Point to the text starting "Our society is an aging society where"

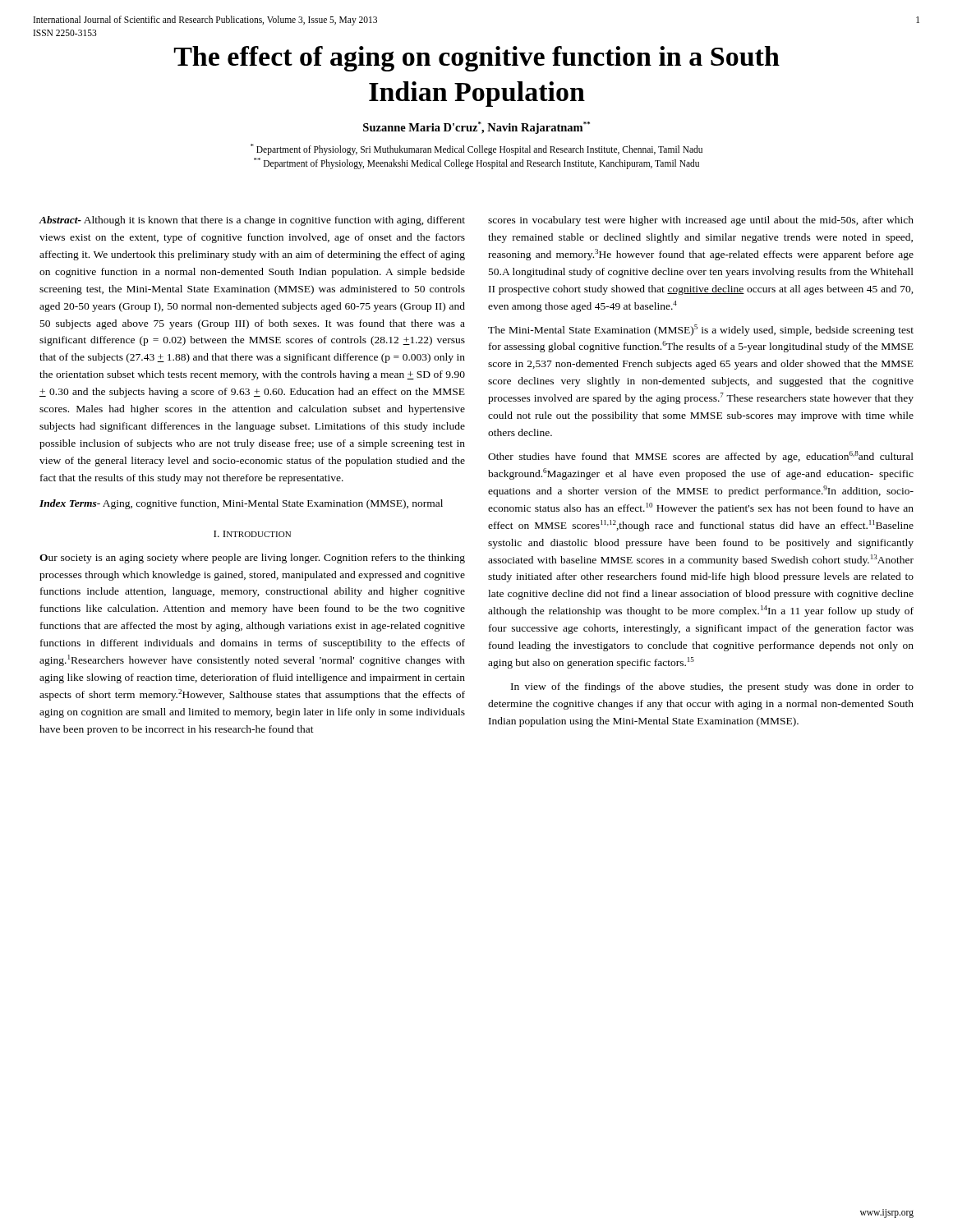coord(252,644)
